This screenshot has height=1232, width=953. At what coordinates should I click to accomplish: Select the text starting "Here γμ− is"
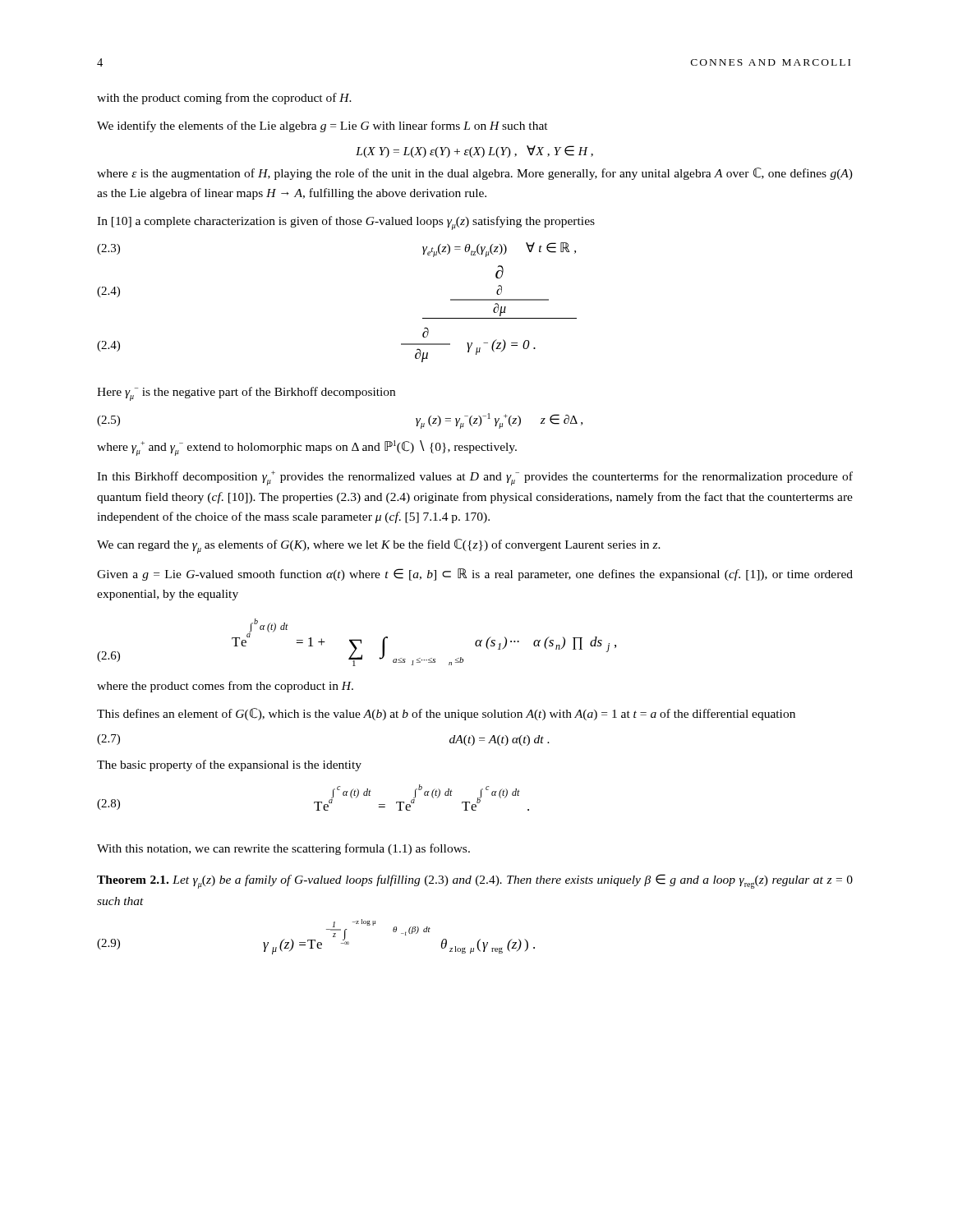[x=246, y=392]
